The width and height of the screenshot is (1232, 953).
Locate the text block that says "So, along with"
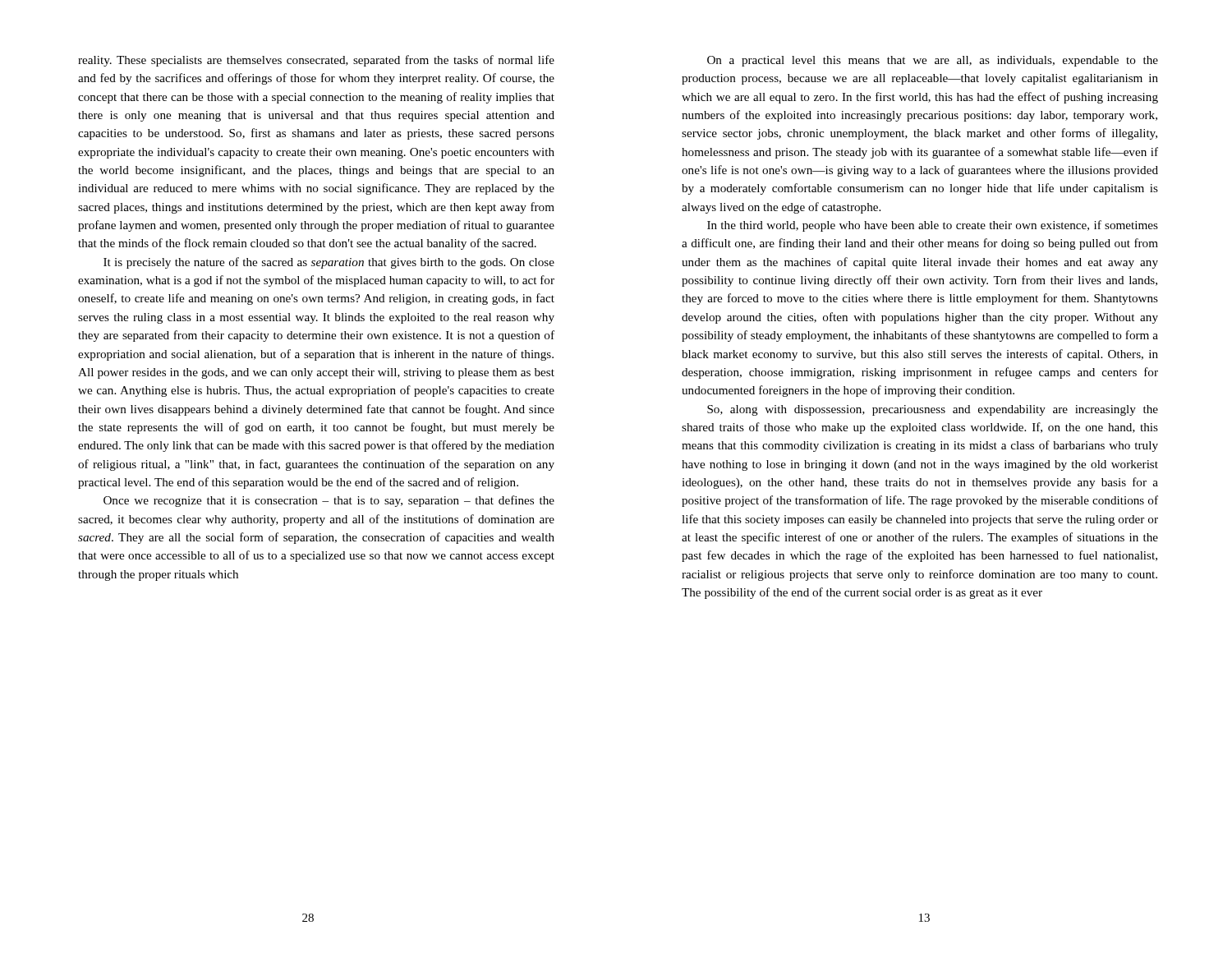(920, 501)
